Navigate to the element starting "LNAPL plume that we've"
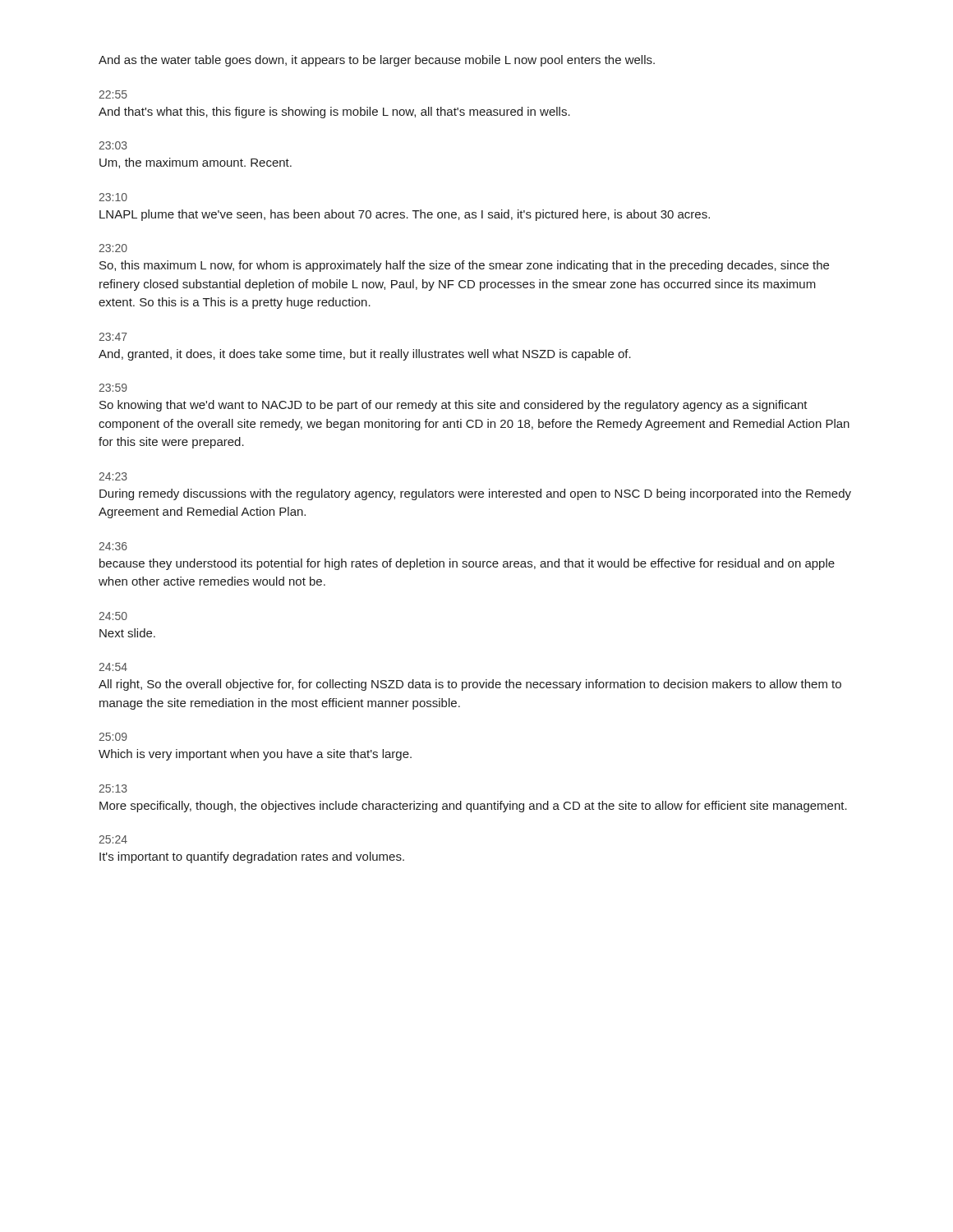Viewport: 953px width, 1232px height. pyautogui.click(x=476, y=214)
